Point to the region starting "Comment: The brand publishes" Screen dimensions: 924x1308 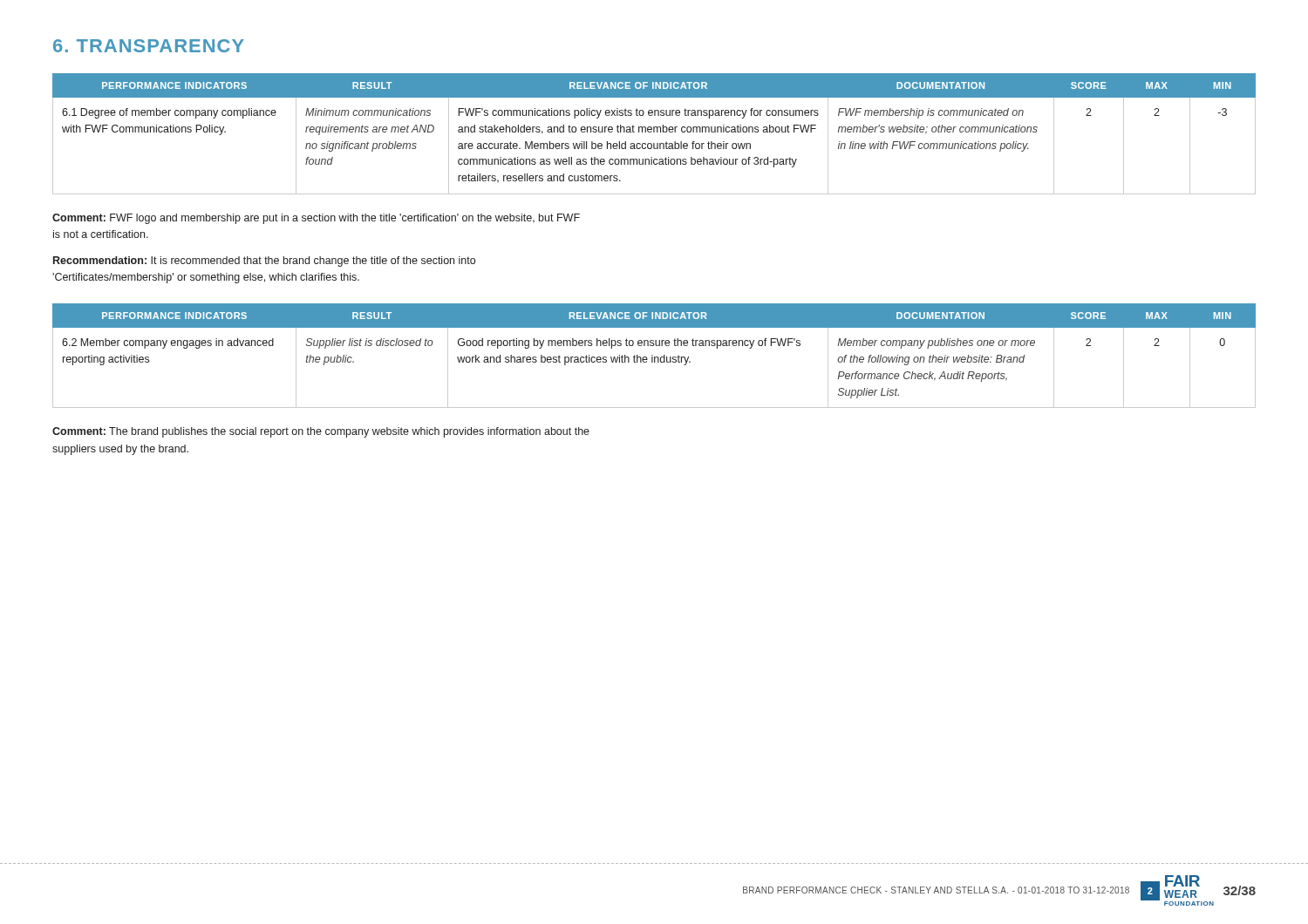pos(321,440)
